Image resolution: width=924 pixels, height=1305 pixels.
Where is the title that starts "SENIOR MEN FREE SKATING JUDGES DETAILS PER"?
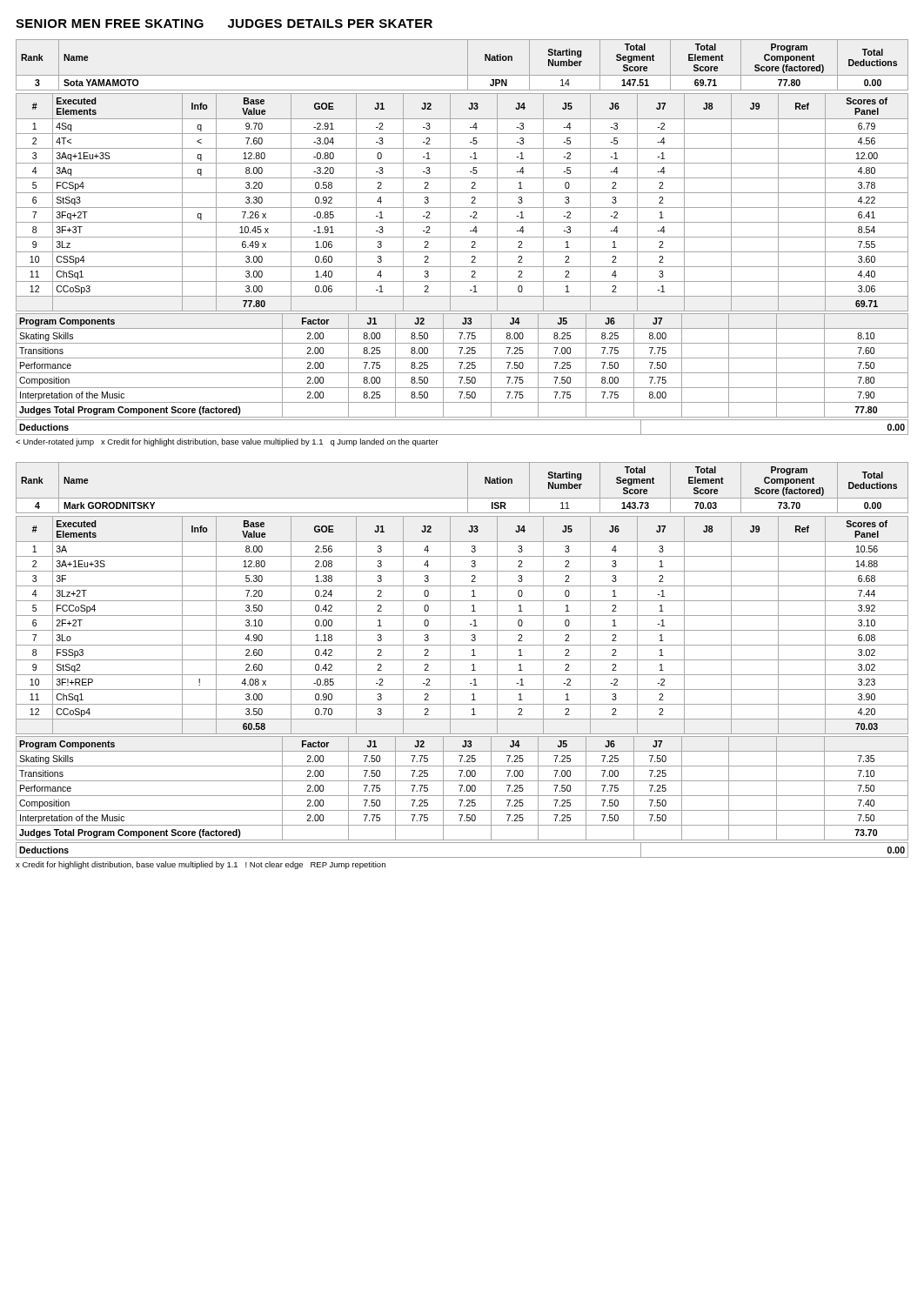[224, 23]
